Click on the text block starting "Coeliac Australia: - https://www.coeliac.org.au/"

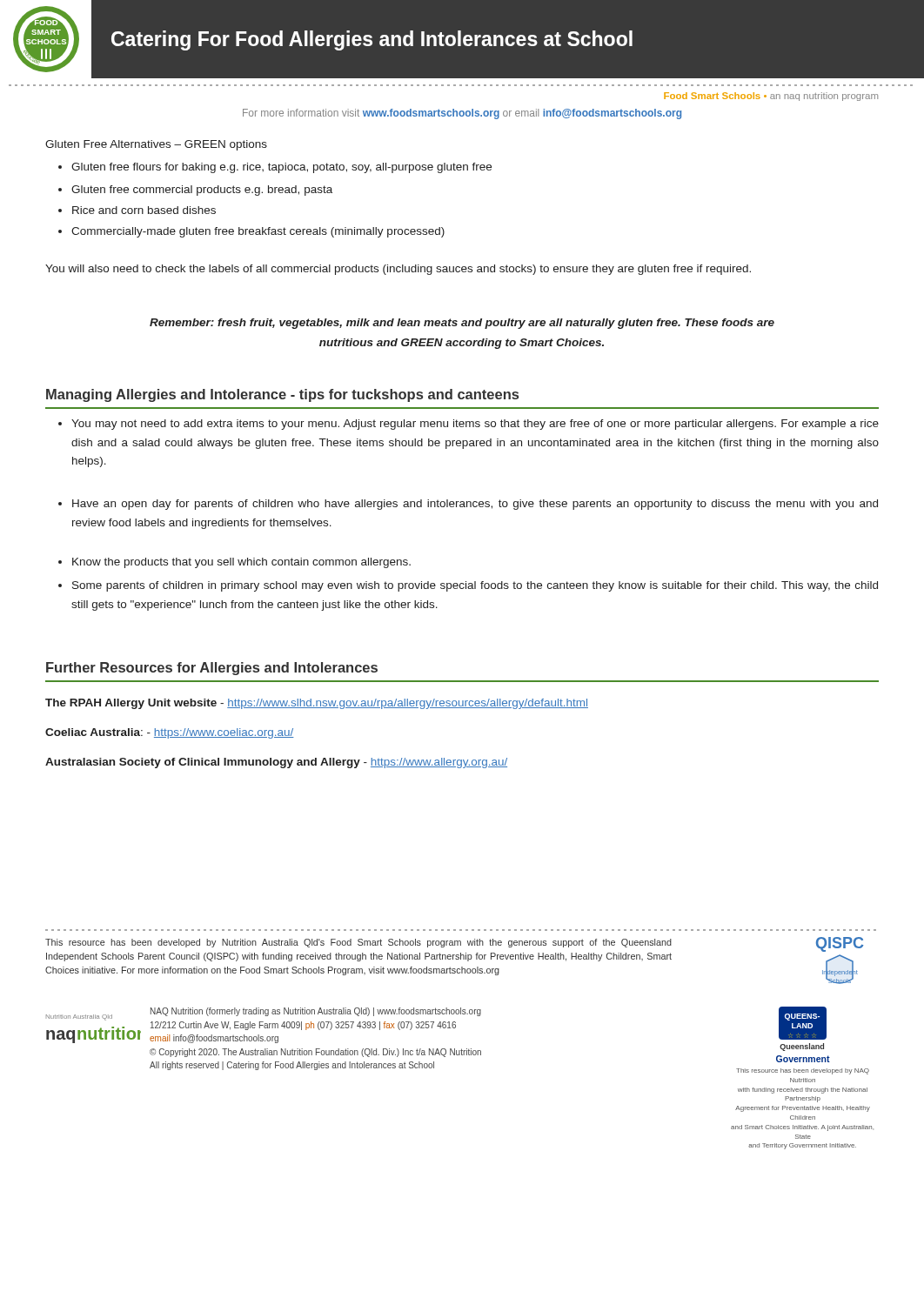[169, 732]
